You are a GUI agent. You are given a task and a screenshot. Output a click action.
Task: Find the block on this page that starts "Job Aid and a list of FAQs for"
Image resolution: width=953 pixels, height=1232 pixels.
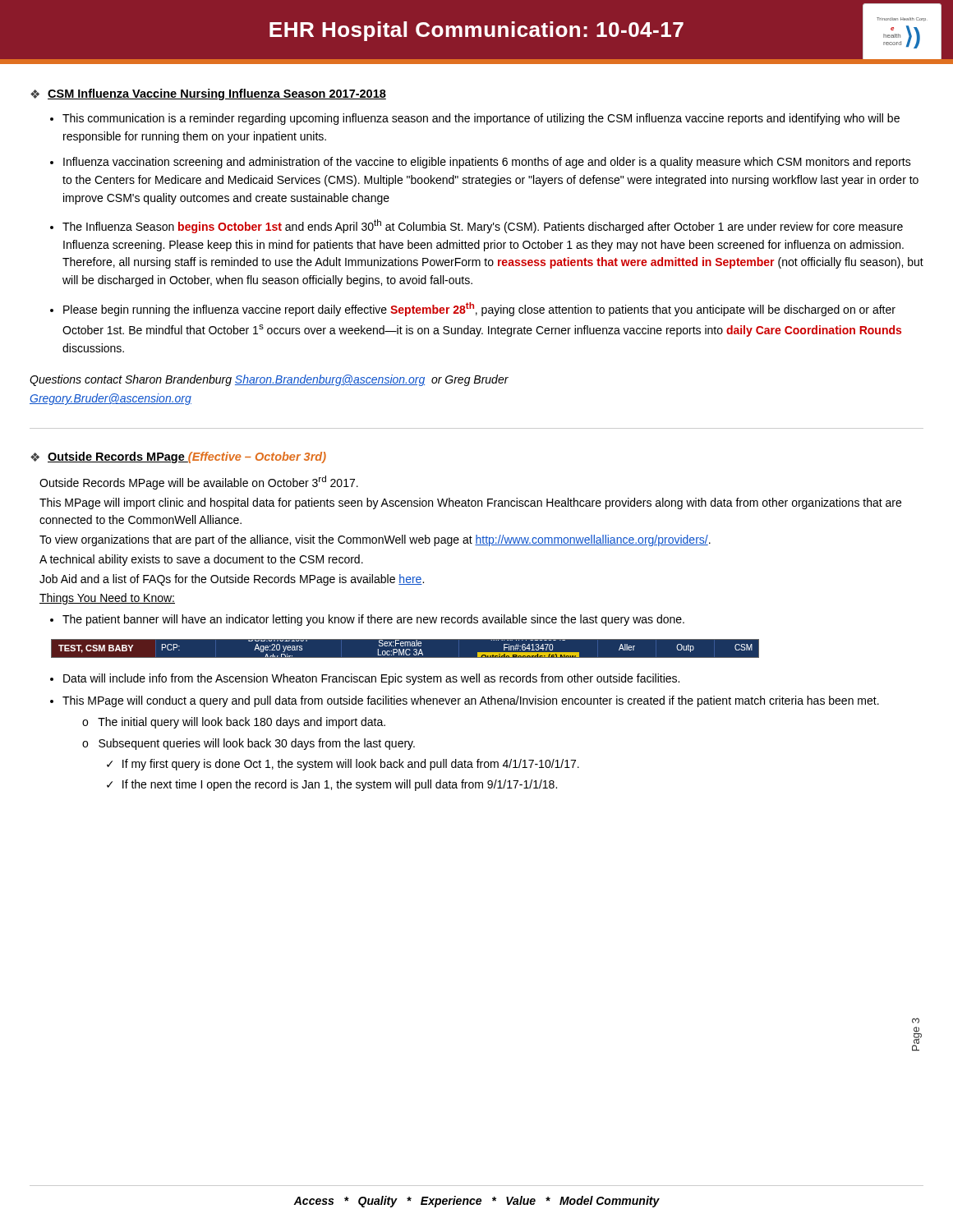[x=232, y=579]
